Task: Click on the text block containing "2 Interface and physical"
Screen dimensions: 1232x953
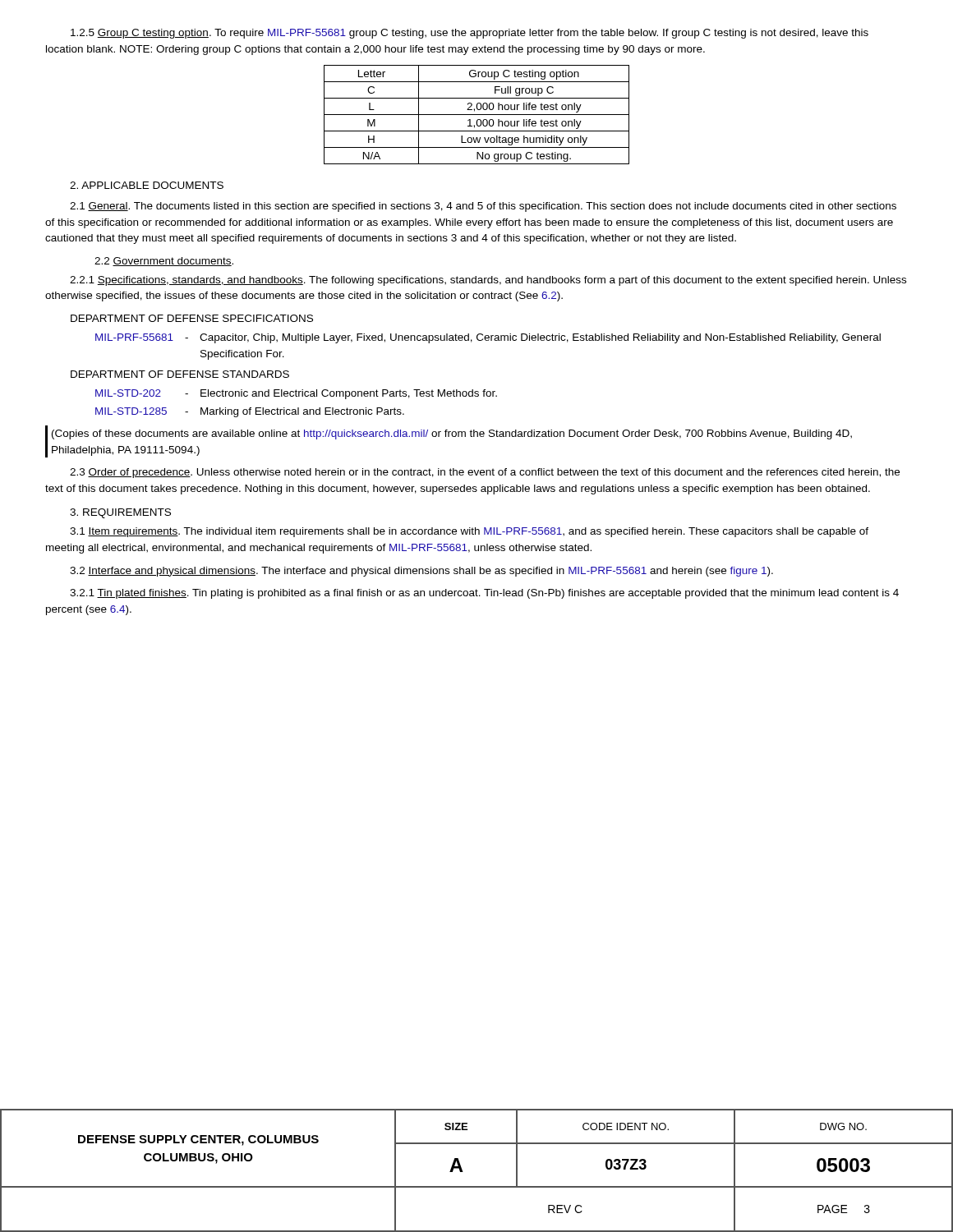Action: click(422, 570)
